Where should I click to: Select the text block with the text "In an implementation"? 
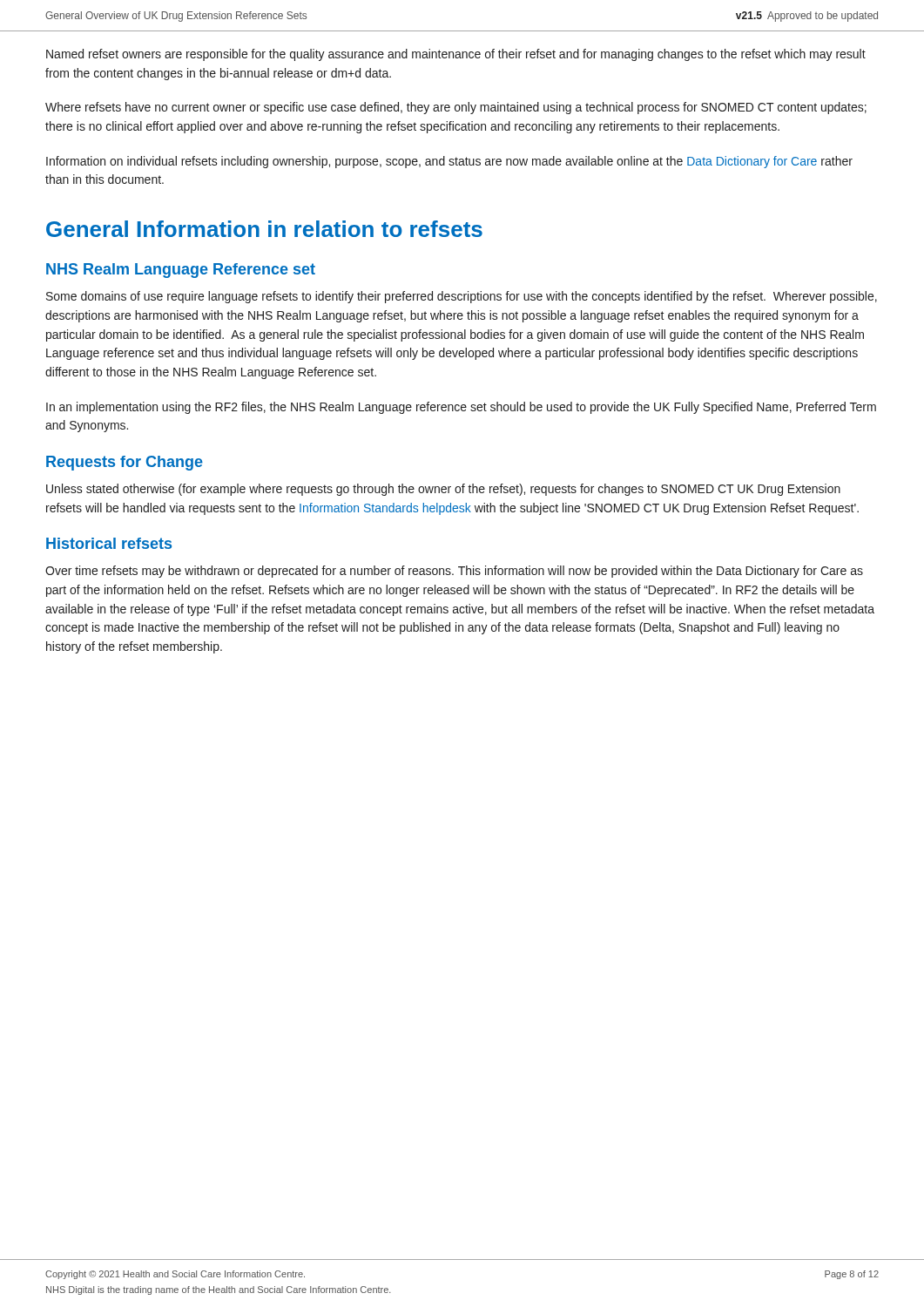(x=461, y=416)
